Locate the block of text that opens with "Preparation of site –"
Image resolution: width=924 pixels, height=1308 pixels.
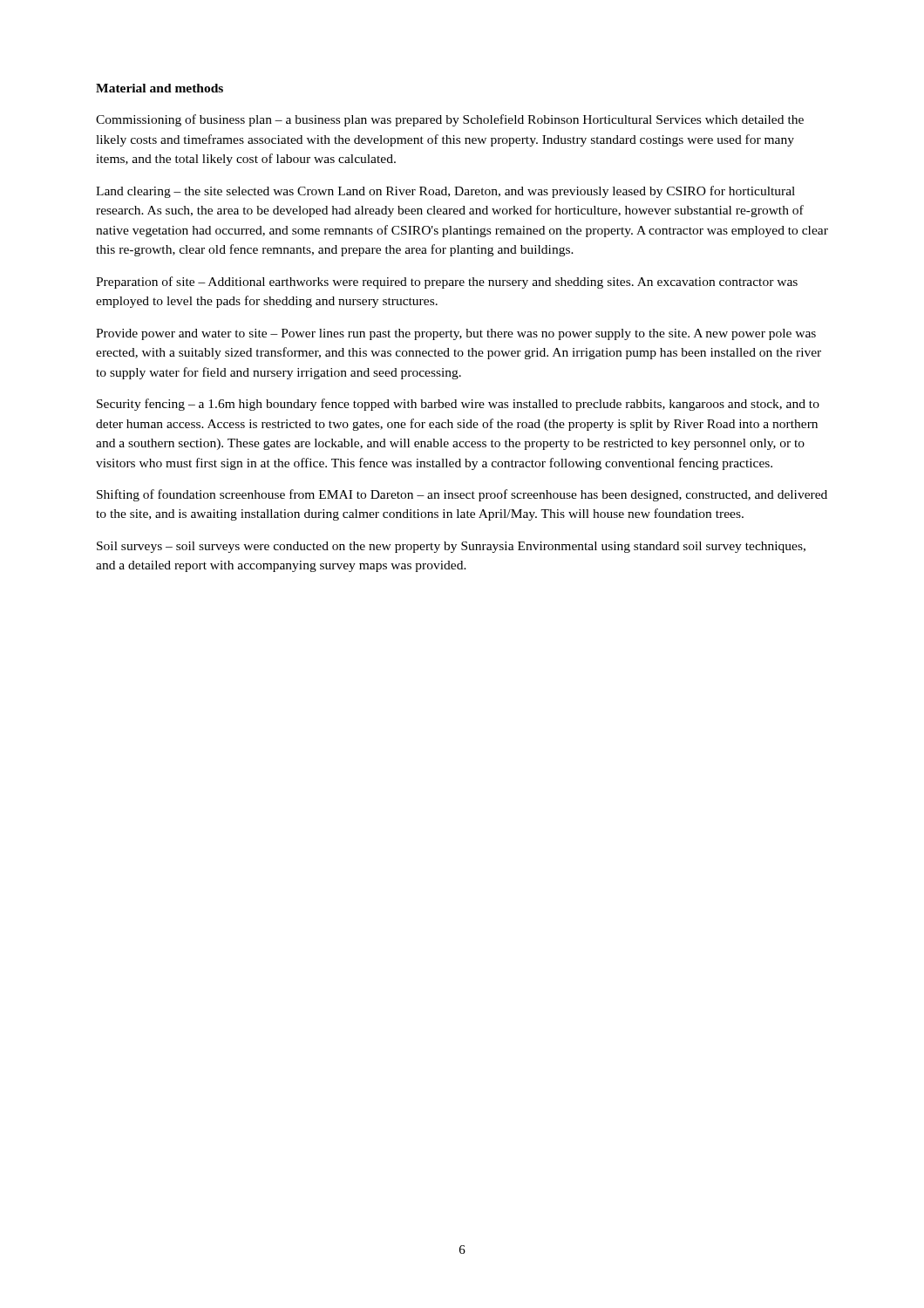click(x=447, y=291)
